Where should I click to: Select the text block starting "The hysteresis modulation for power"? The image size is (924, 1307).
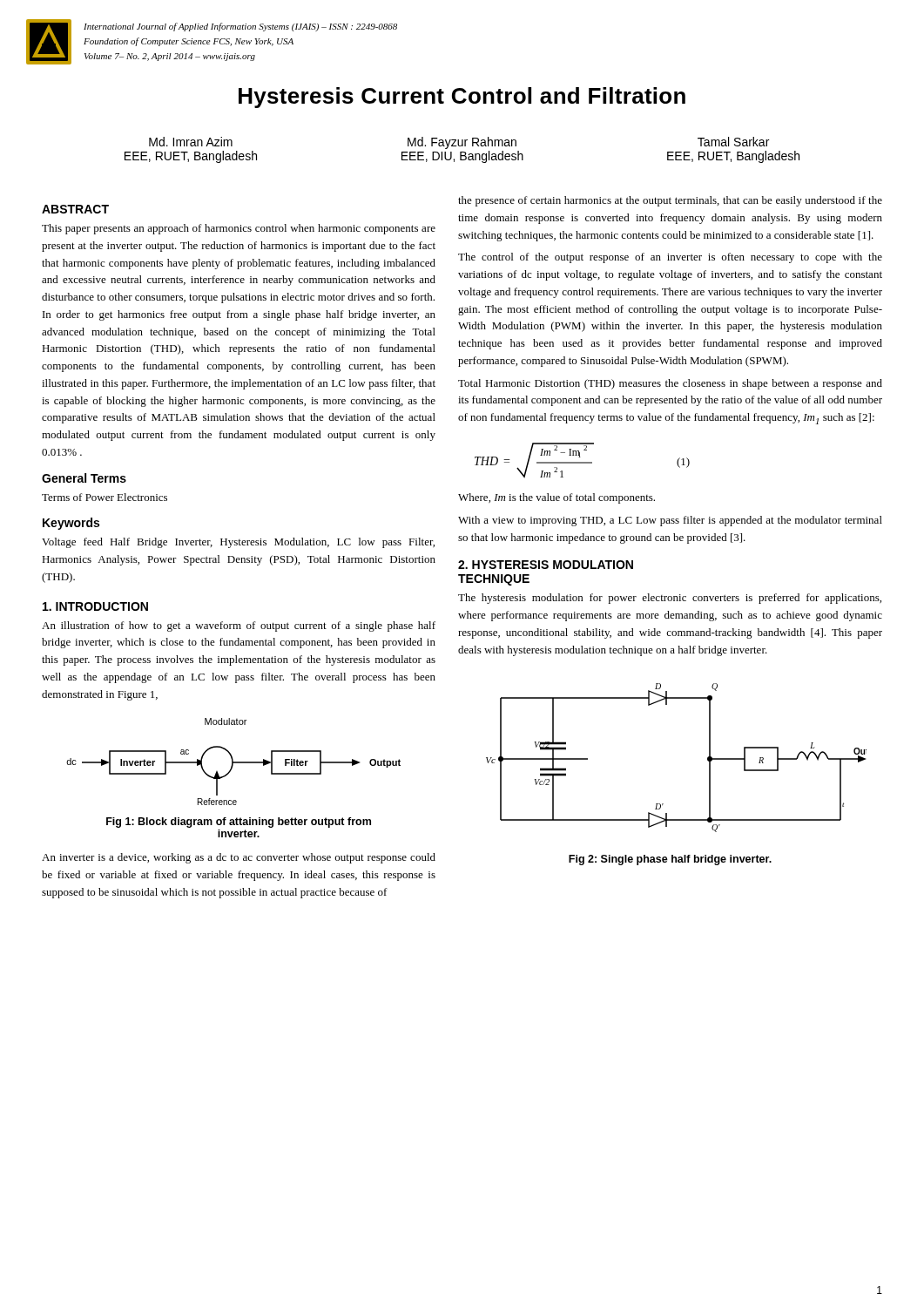pos(670,623)
